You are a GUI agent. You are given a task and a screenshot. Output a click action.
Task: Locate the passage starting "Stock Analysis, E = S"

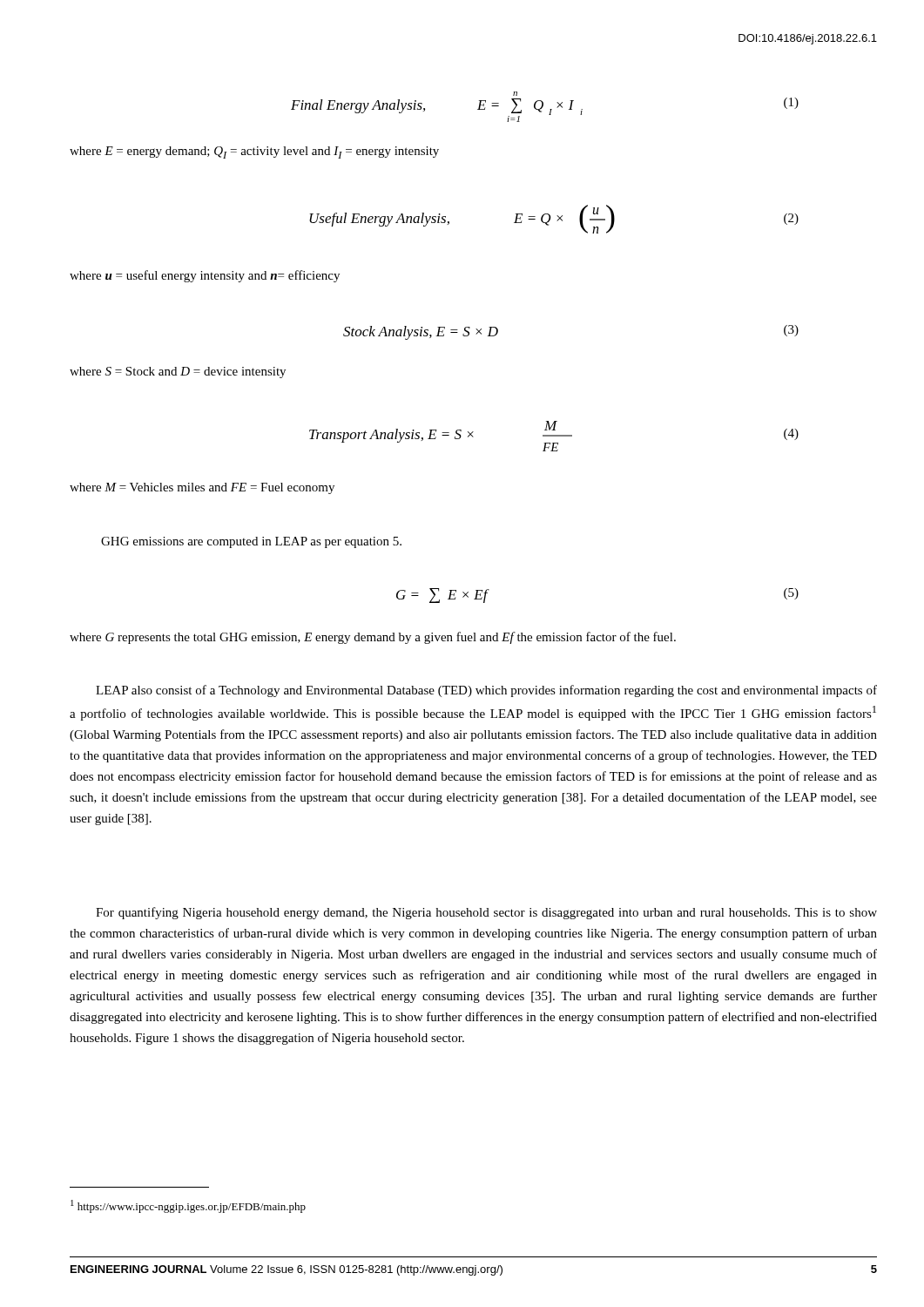[421, 332]
